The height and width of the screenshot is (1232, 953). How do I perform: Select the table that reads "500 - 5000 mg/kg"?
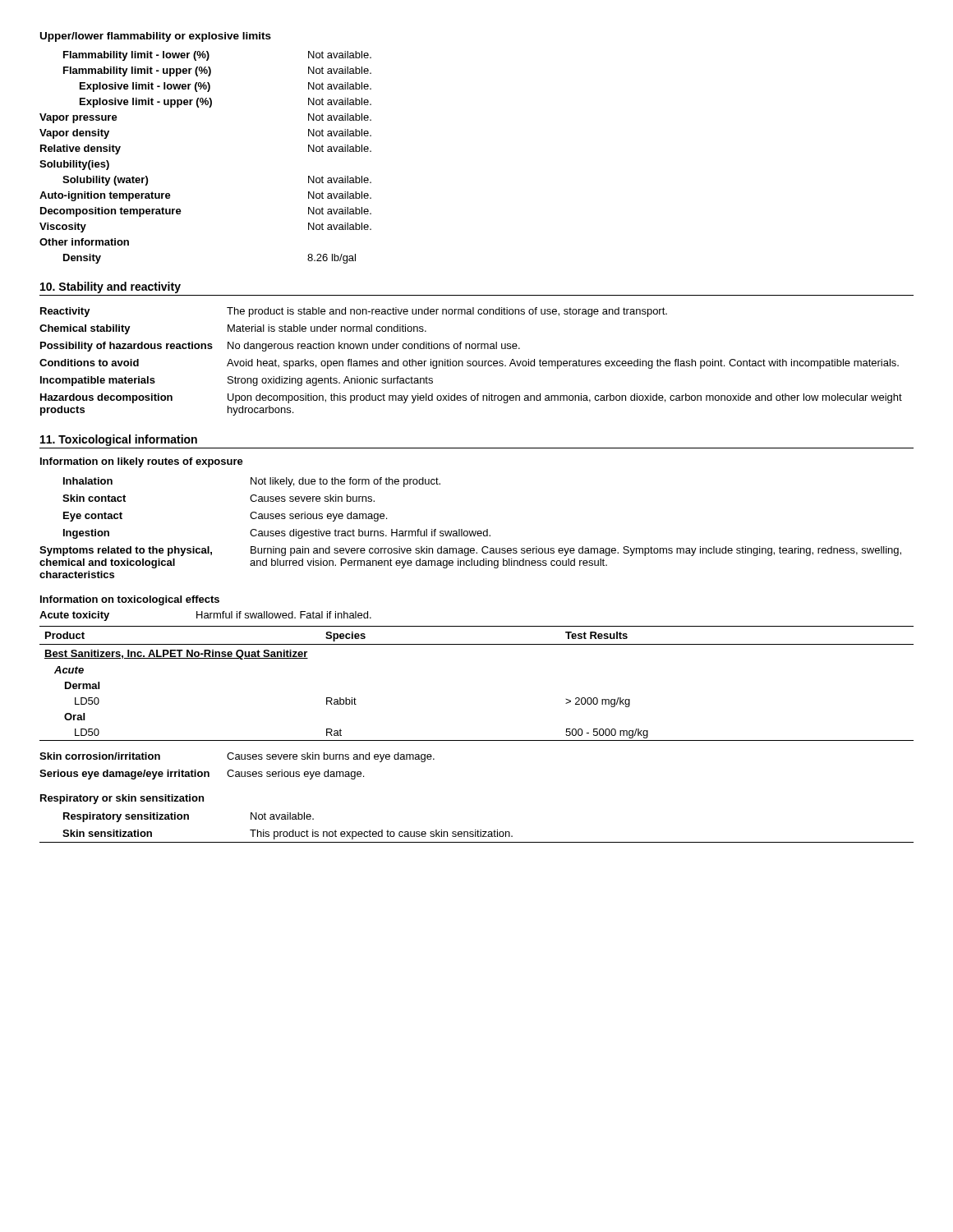pos(476,683)
